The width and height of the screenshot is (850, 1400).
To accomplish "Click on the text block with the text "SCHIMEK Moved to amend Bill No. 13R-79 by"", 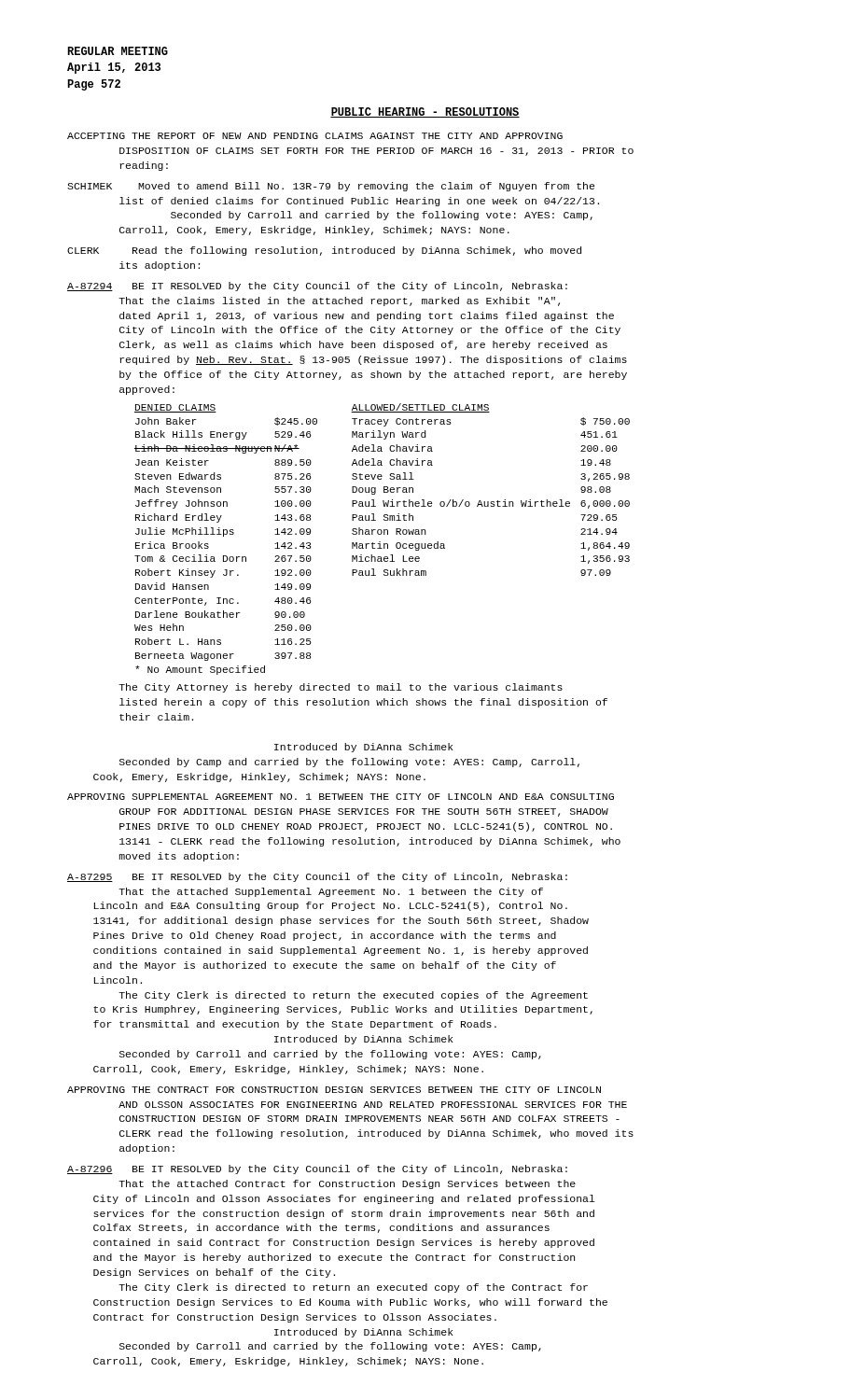I will 334,208.
